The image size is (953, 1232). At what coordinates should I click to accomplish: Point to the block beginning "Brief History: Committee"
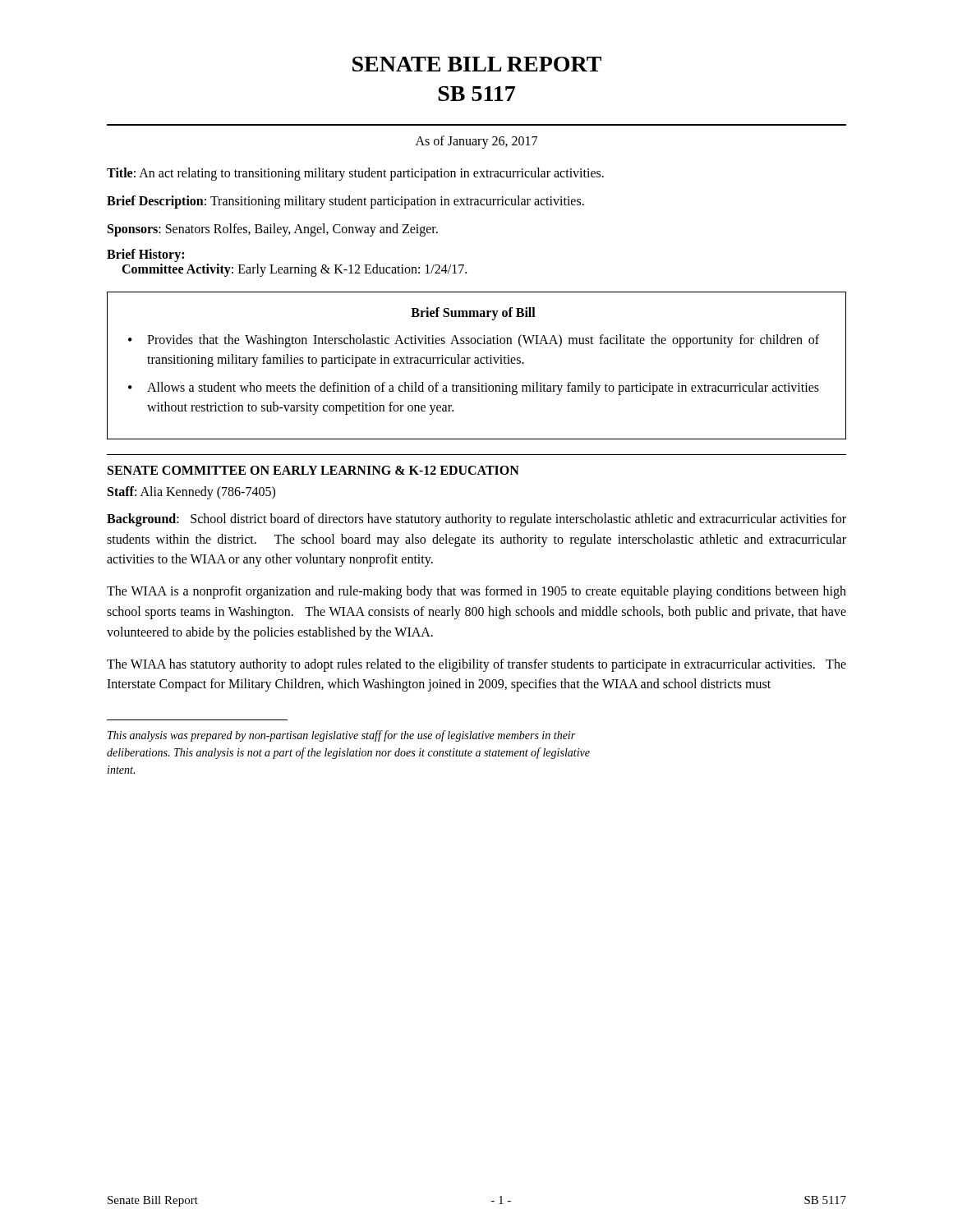click(x=145, y=255)
